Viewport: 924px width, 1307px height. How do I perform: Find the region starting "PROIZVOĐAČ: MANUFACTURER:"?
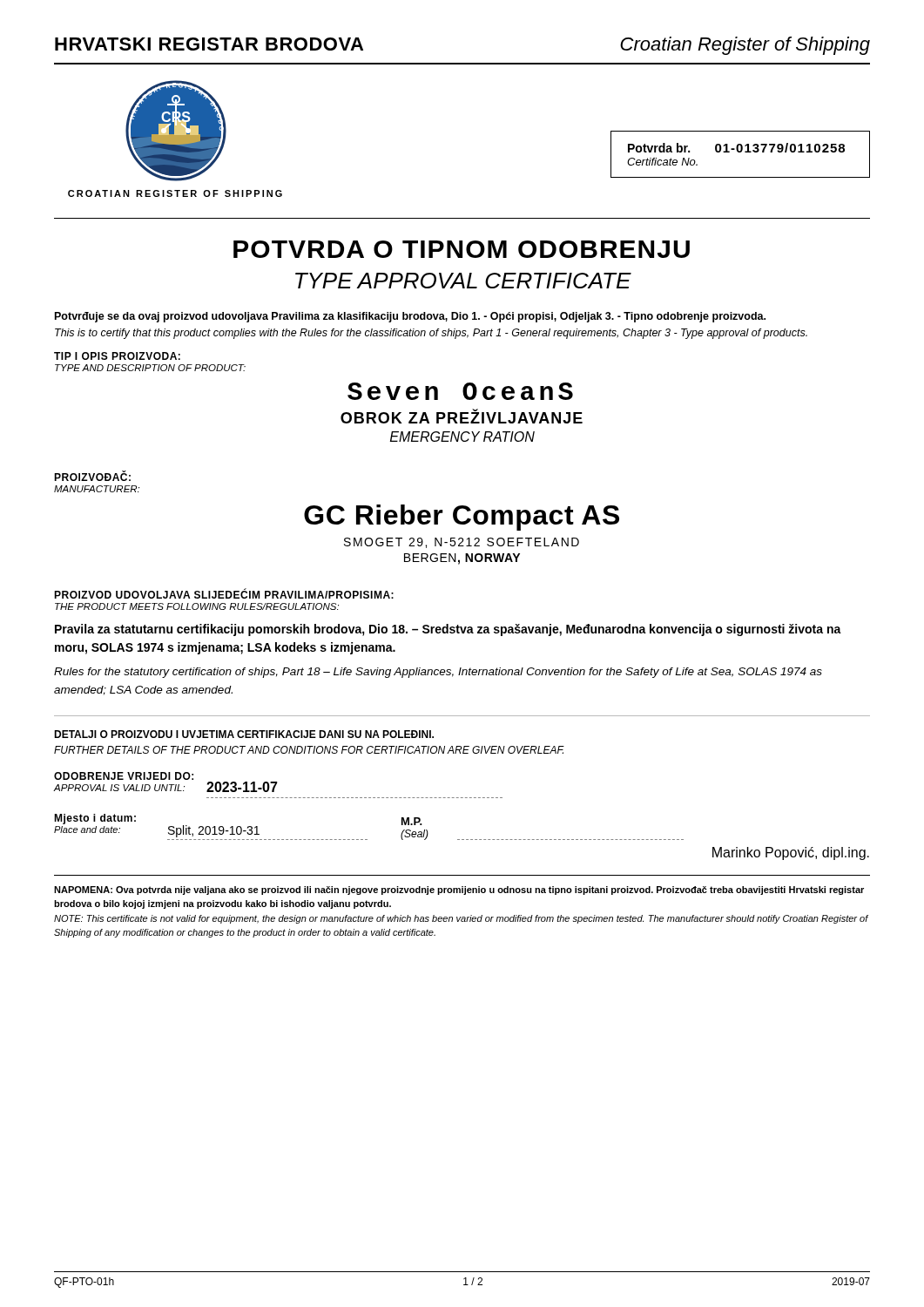92,476
